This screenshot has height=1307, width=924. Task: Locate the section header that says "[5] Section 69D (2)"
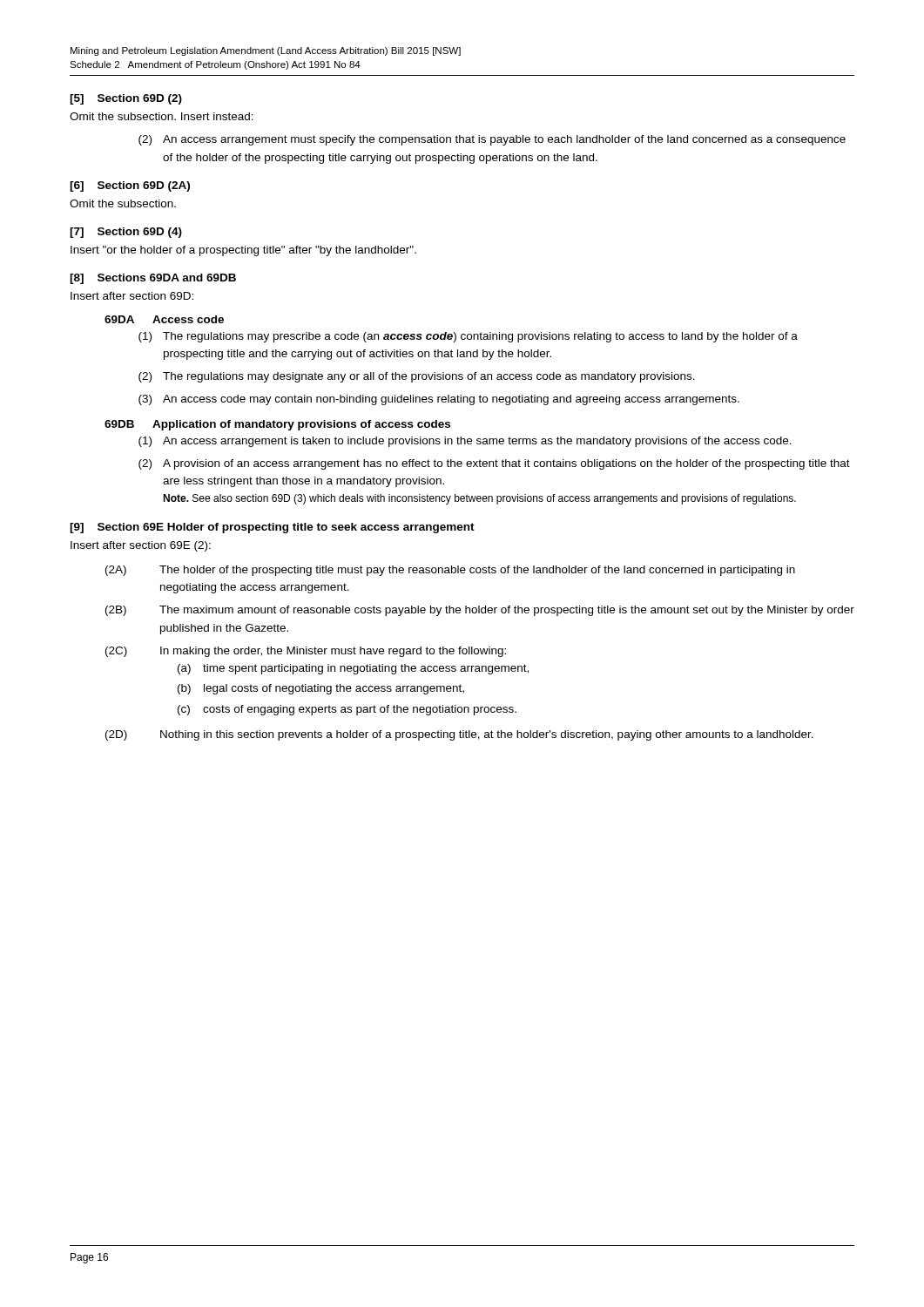(126, 98)
